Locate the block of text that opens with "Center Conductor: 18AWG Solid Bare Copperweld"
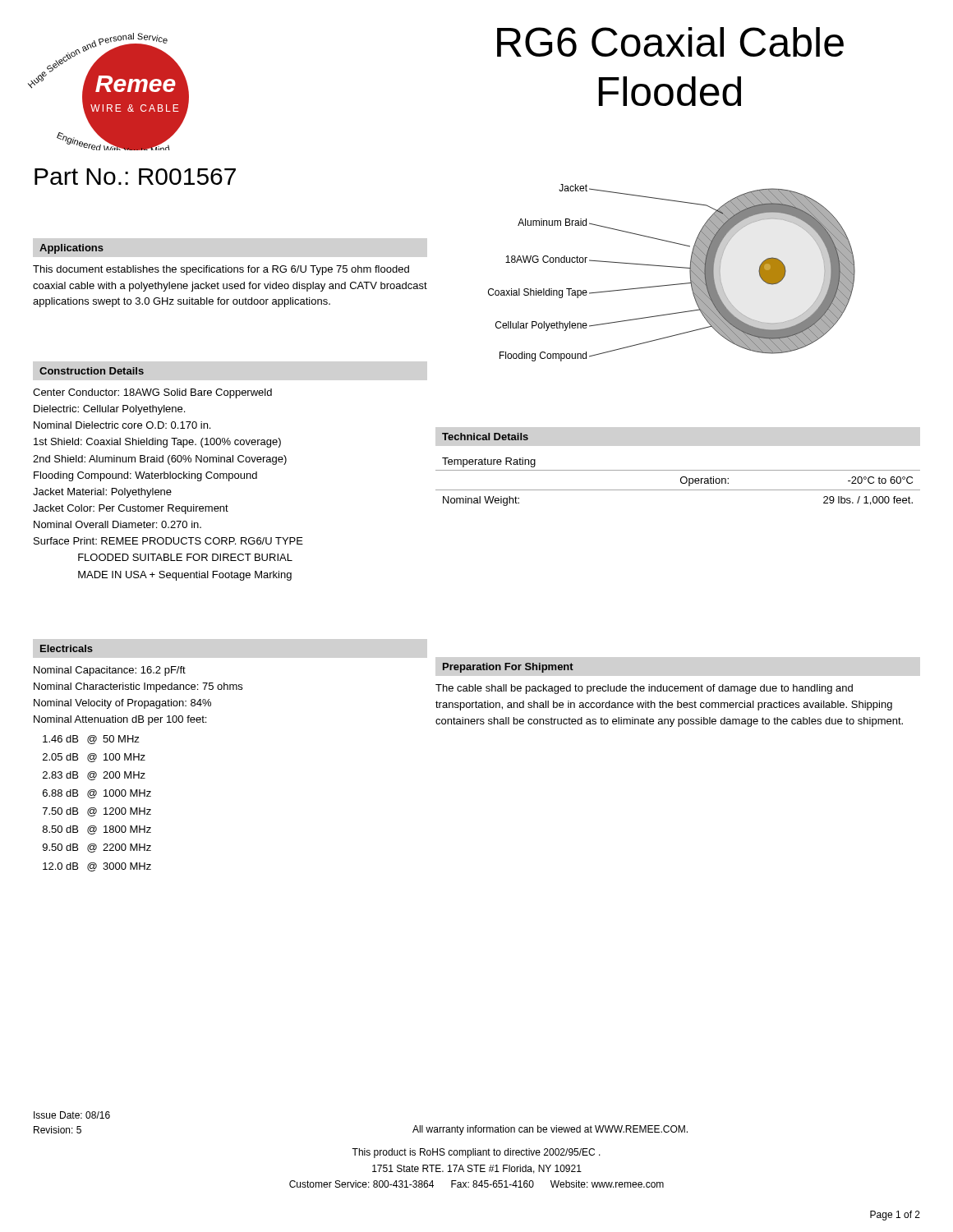This screenshot has width=953, height=1232. point(168,483)
